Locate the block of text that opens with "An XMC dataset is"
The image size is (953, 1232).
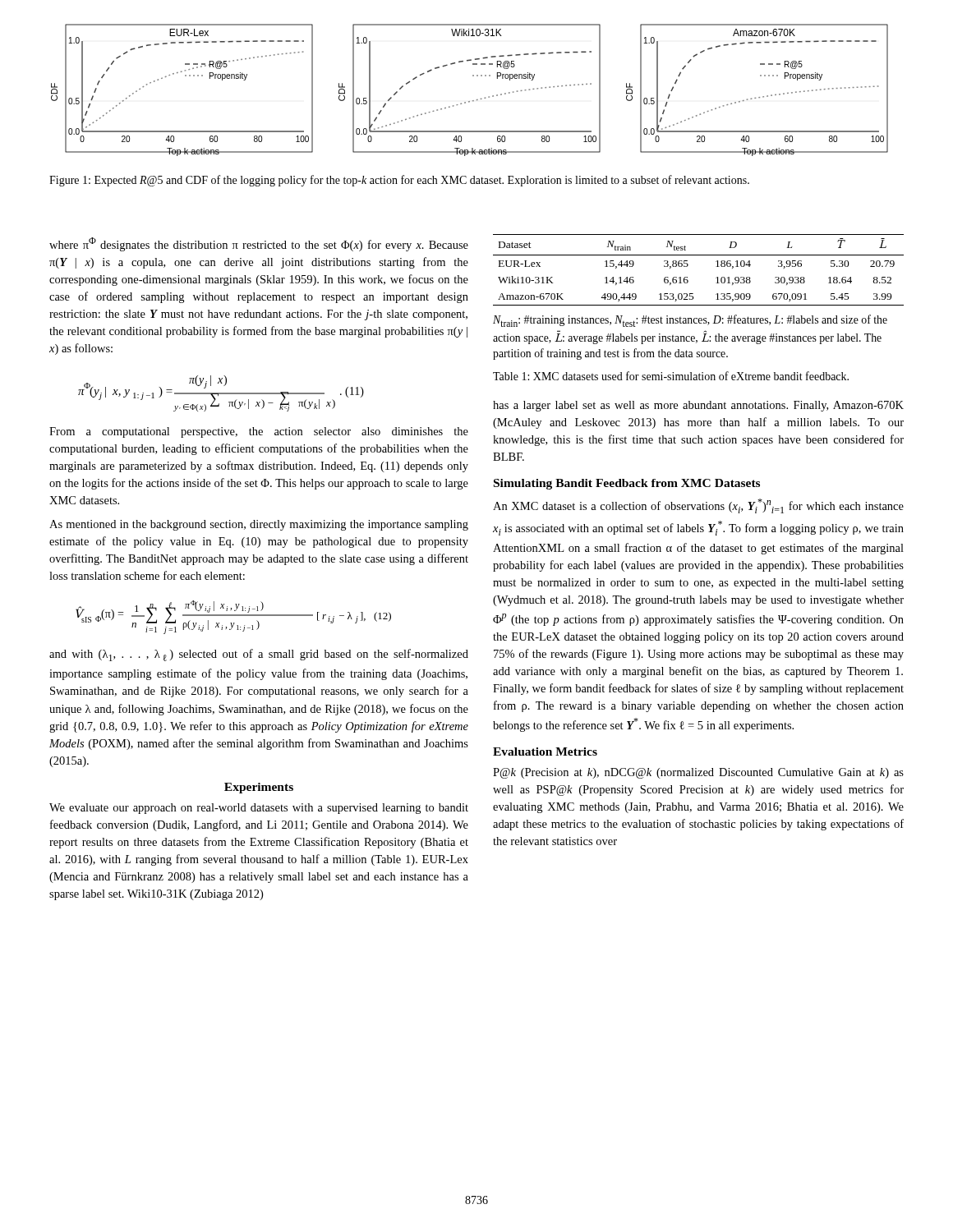click(x=698, y=614)
